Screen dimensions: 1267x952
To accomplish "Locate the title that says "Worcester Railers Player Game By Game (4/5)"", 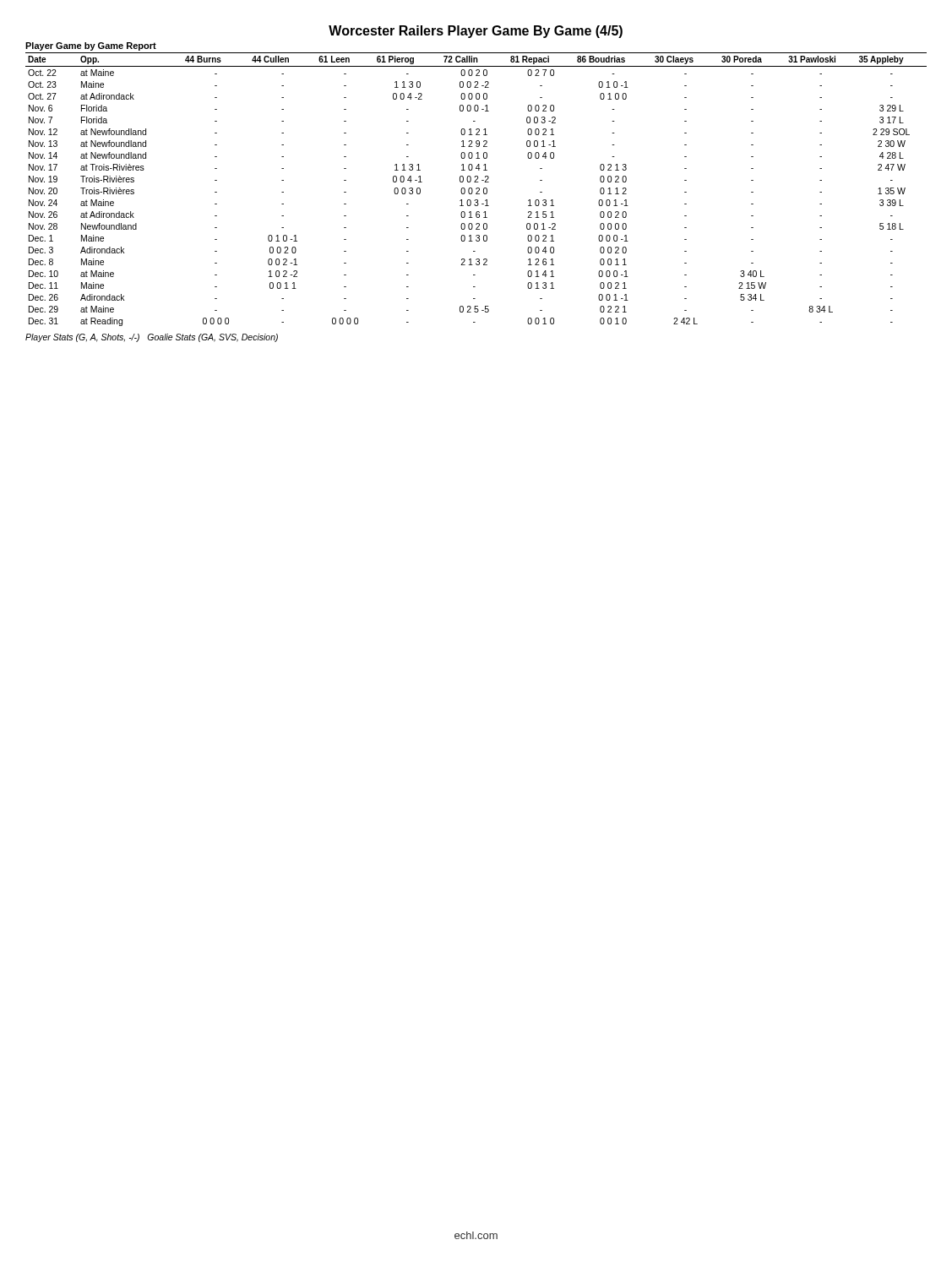I will point(476,31).
